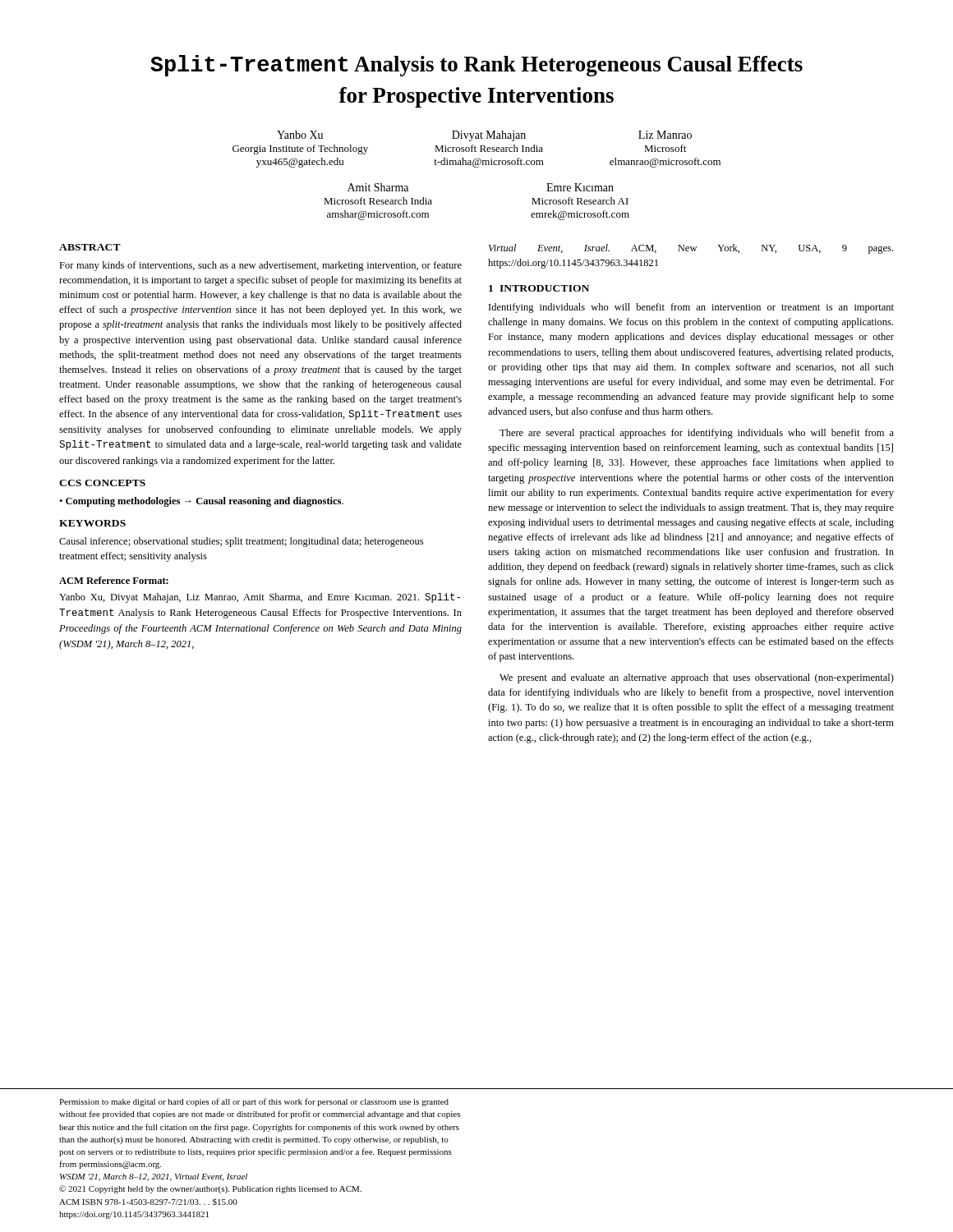
Task: Find the title on this page that starts "Split-Treatment Analysis to Rank Heterogeneous"
Action: point(476,80)
